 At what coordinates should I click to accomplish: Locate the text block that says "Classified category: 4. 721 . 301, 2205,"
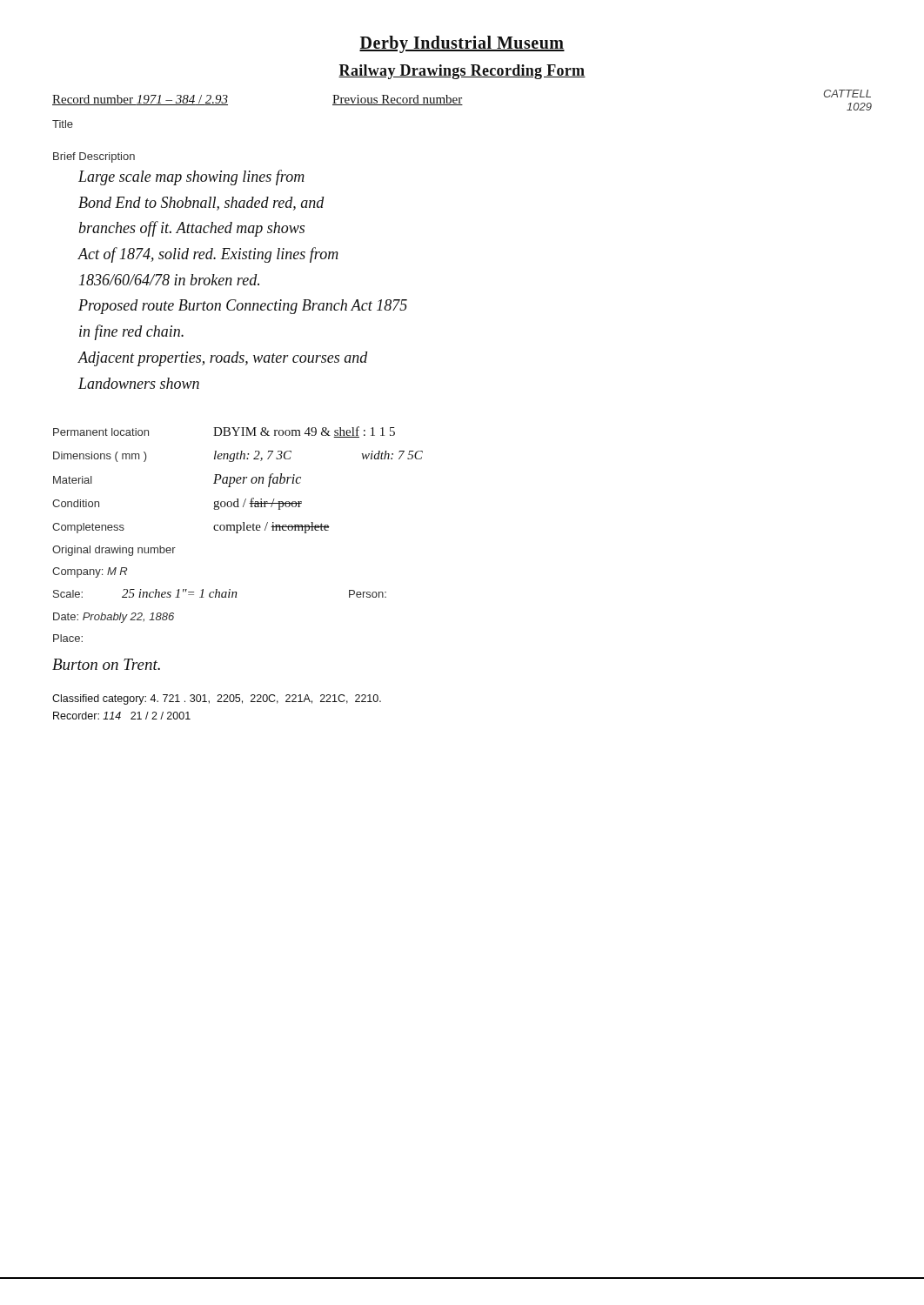(217, 708)
